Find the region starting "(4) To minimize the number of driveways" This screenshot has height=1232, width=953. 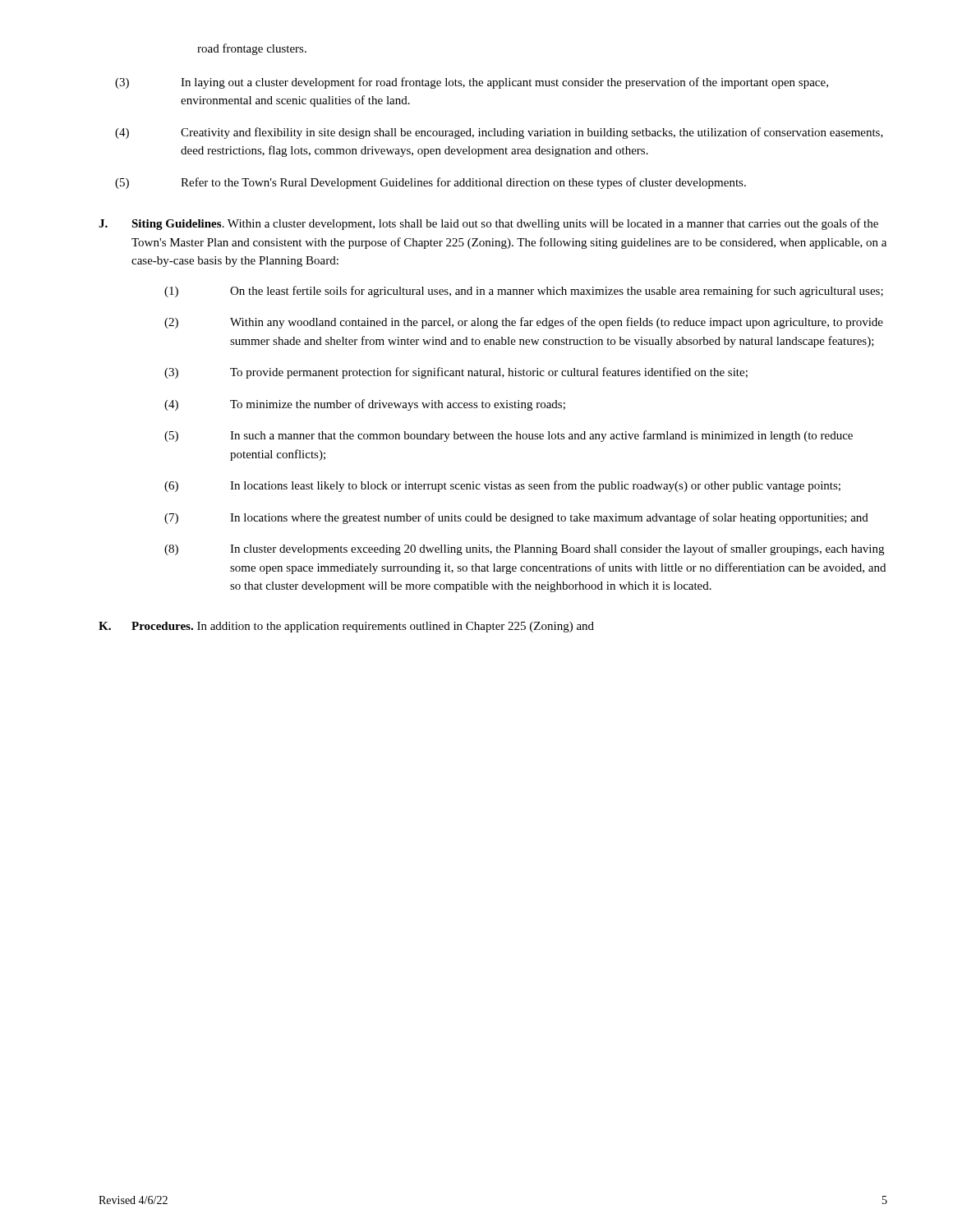pos(518,404)
